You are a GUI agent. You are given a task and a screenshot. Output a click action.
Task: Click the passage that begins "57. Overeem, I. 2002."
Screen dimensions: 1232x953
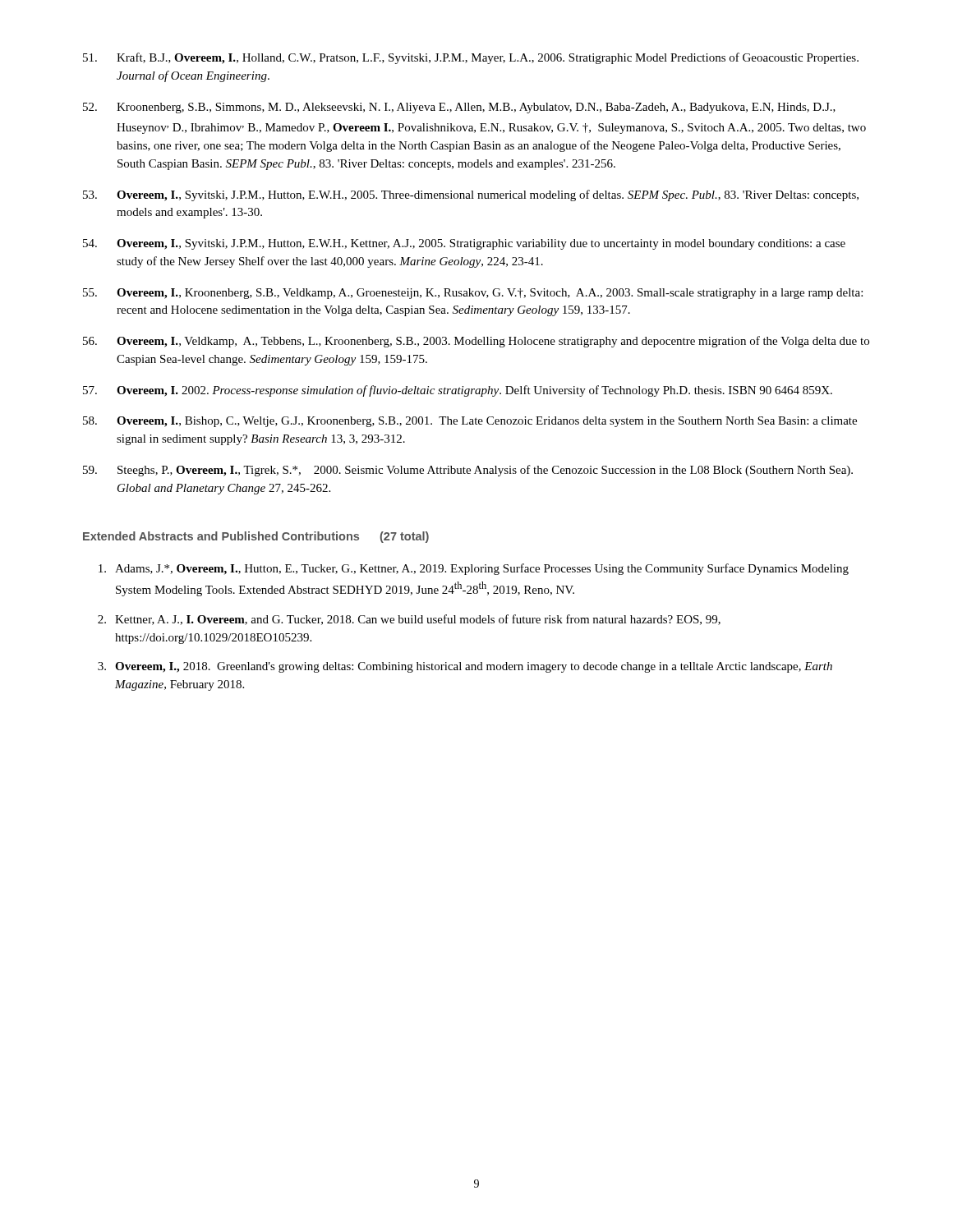coord(476,390)
